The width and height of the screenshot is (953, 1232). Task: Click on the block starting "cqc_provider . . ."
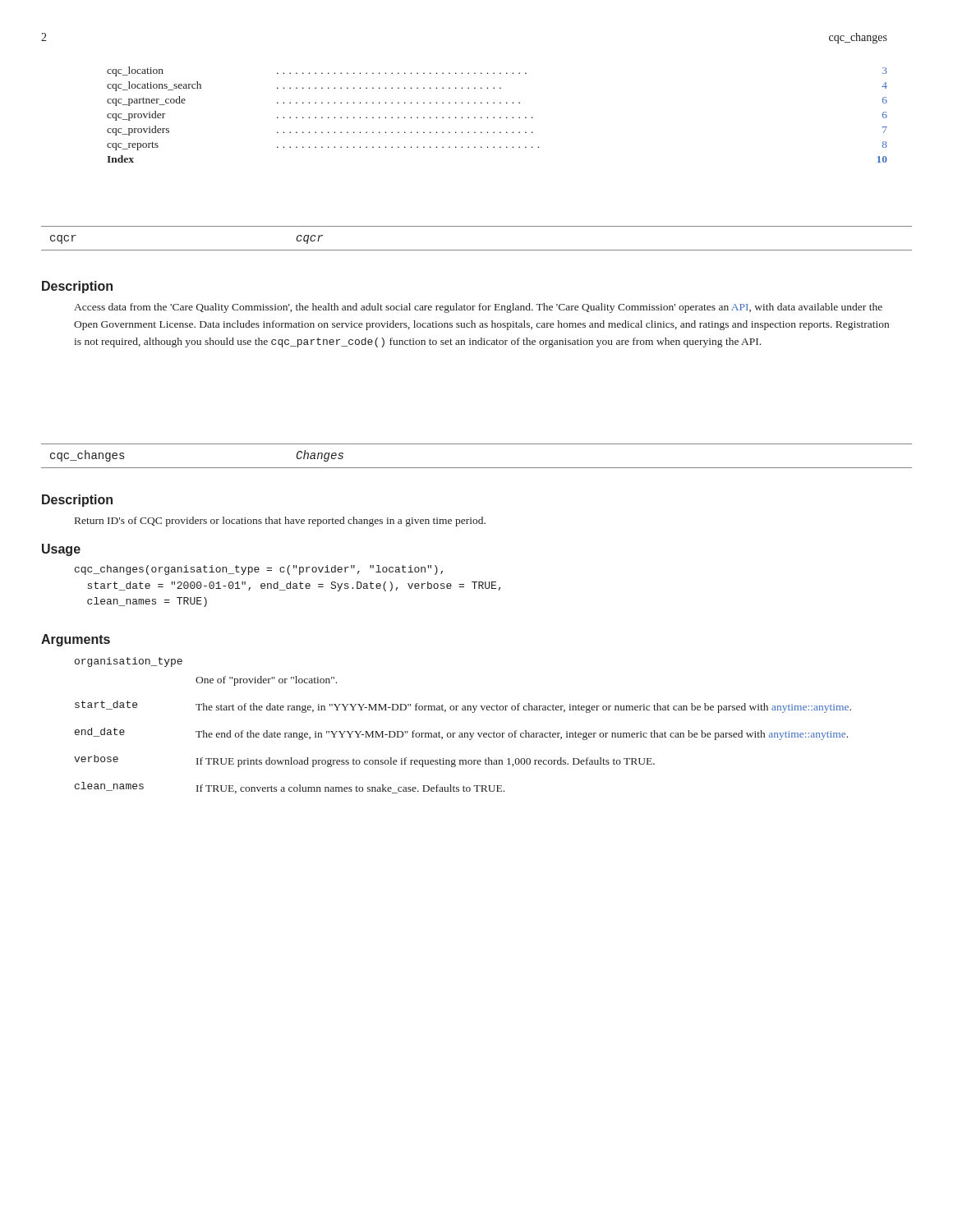tap(497, 115)
